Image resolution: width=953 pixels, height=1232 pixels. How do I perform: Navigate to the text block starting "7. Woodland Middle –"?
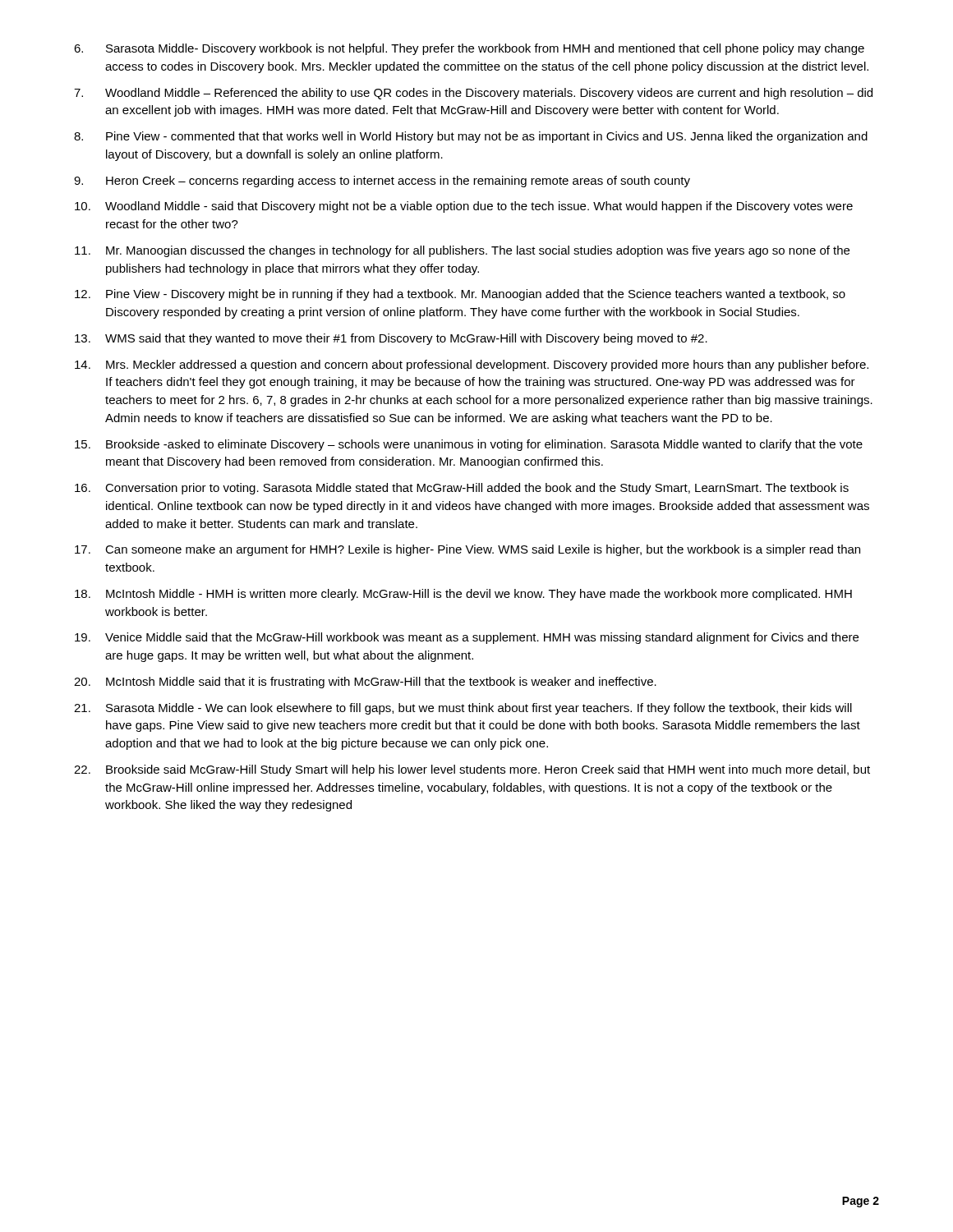(x=476, y=101)
